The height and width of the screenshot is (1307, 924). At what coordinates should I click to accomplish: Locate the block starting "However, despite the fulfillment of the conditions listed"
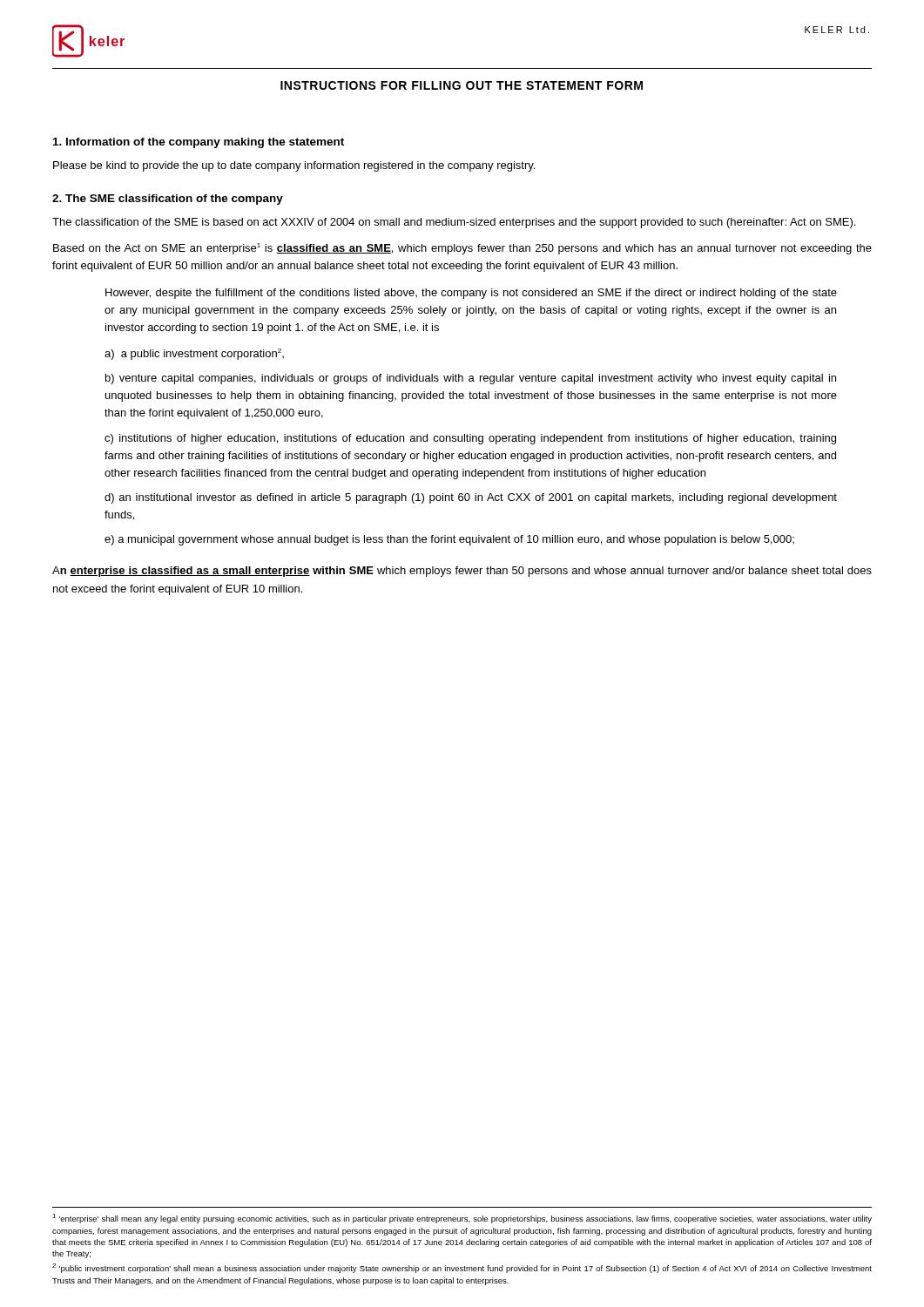(x=471, y=309)
